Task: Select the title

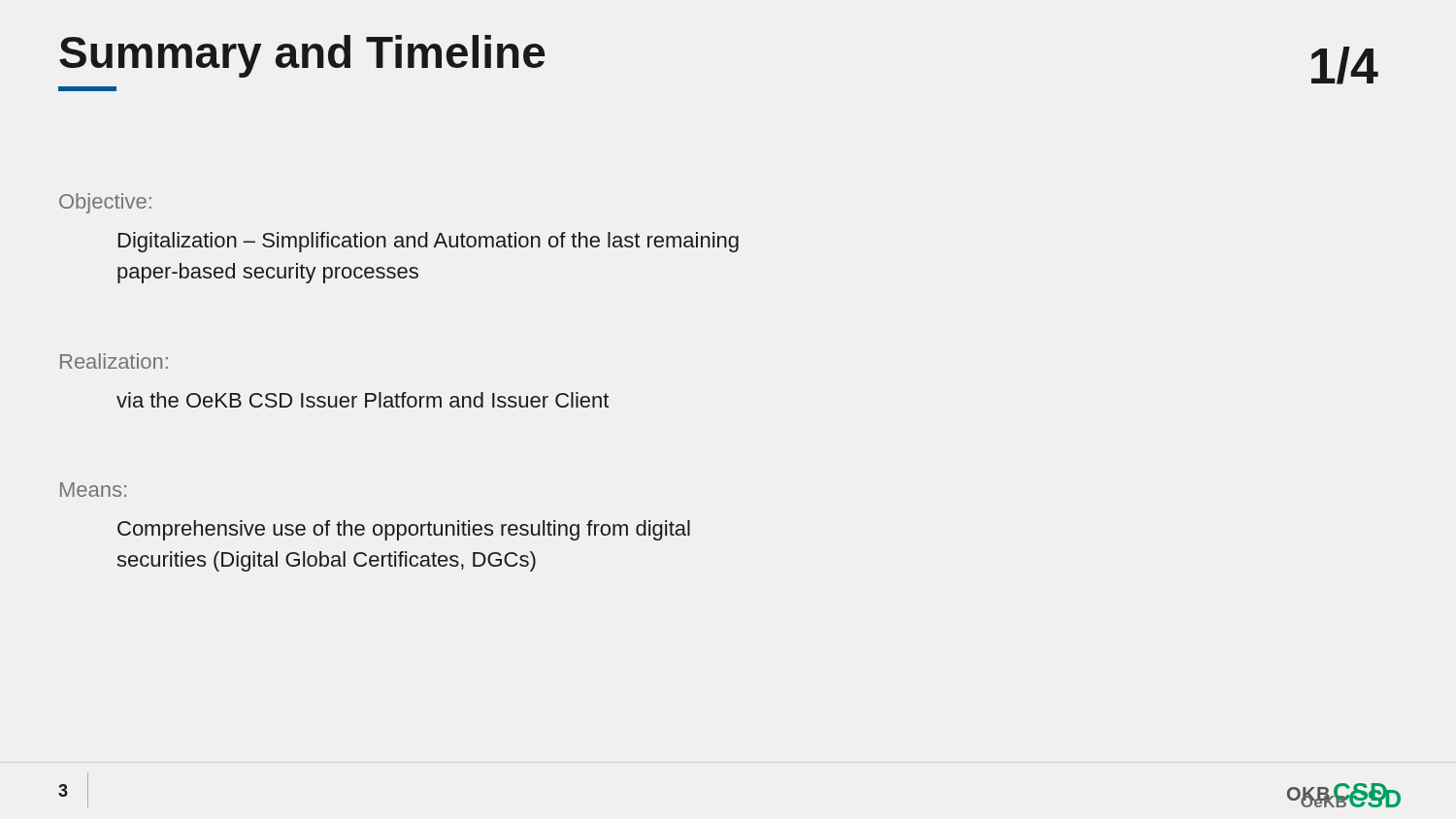Action: (x=302, y=59)
